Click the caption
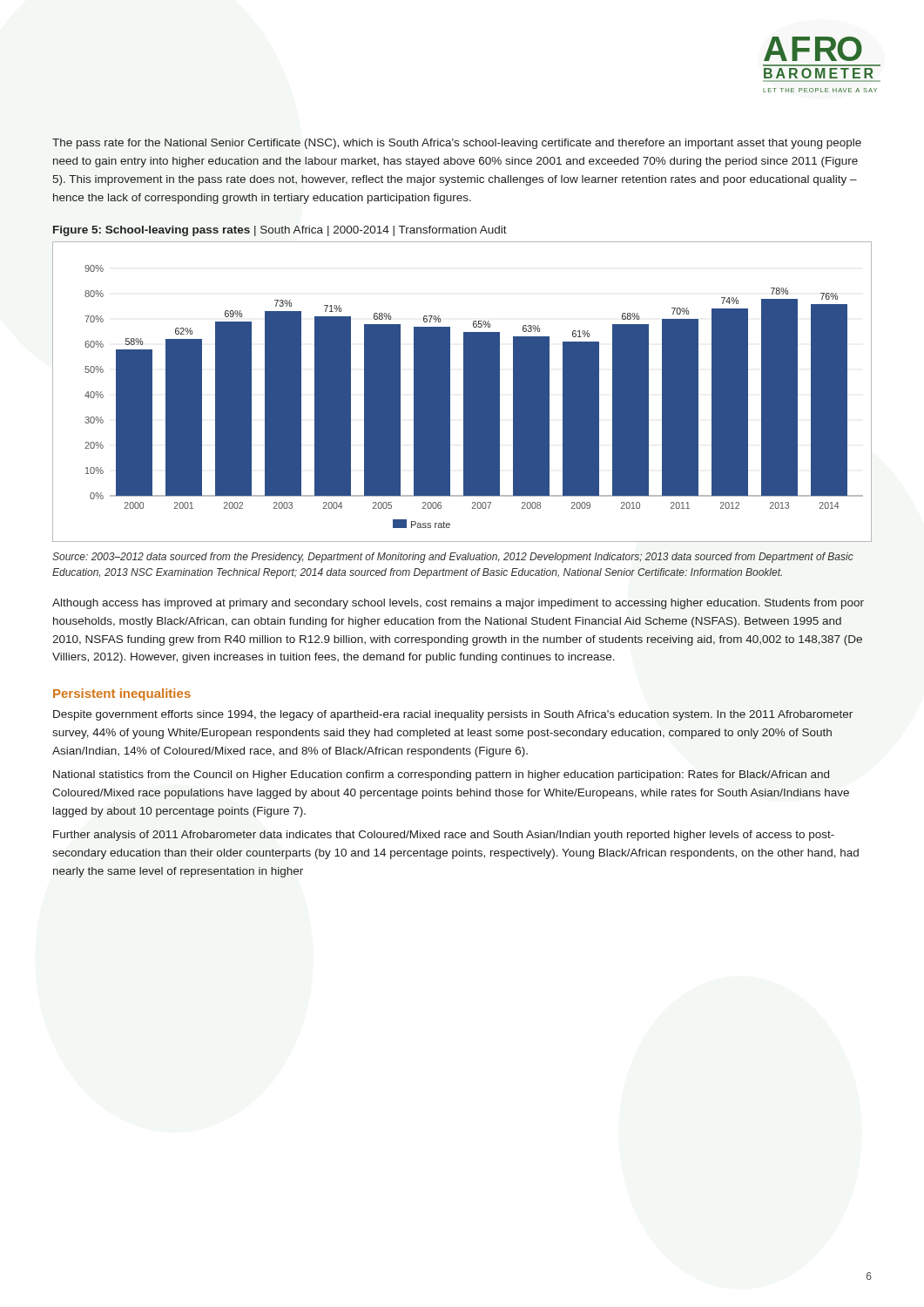The width and height of the screenshot is (924, 1307). tap(279, 229)
